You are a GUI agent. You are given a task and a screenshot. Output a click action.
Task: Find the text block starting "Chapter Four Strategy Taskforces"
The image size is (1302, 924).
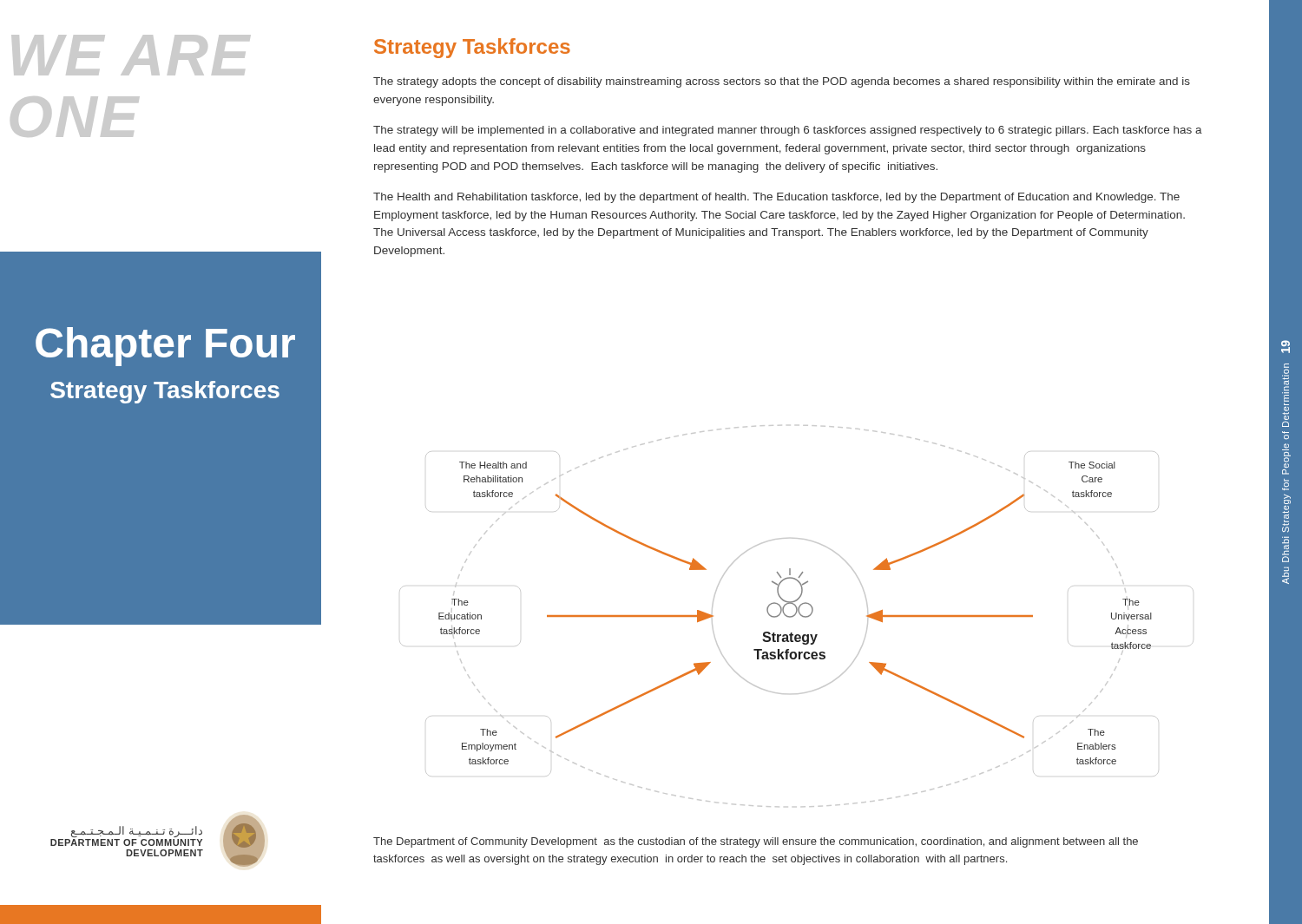[165, 363]
